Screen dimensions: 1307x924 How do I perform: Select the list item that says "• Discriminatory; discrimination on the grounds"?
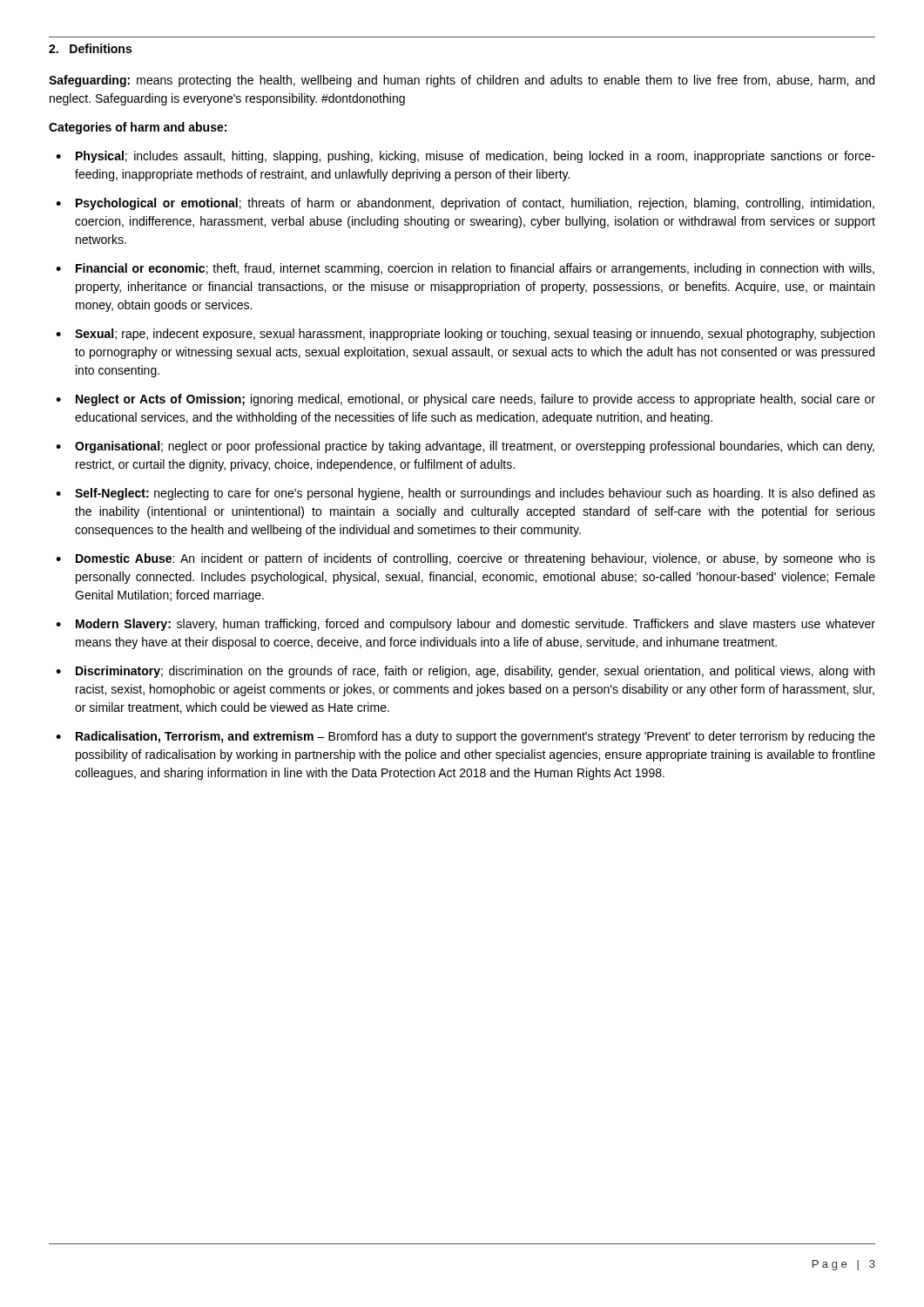(465, 690)
